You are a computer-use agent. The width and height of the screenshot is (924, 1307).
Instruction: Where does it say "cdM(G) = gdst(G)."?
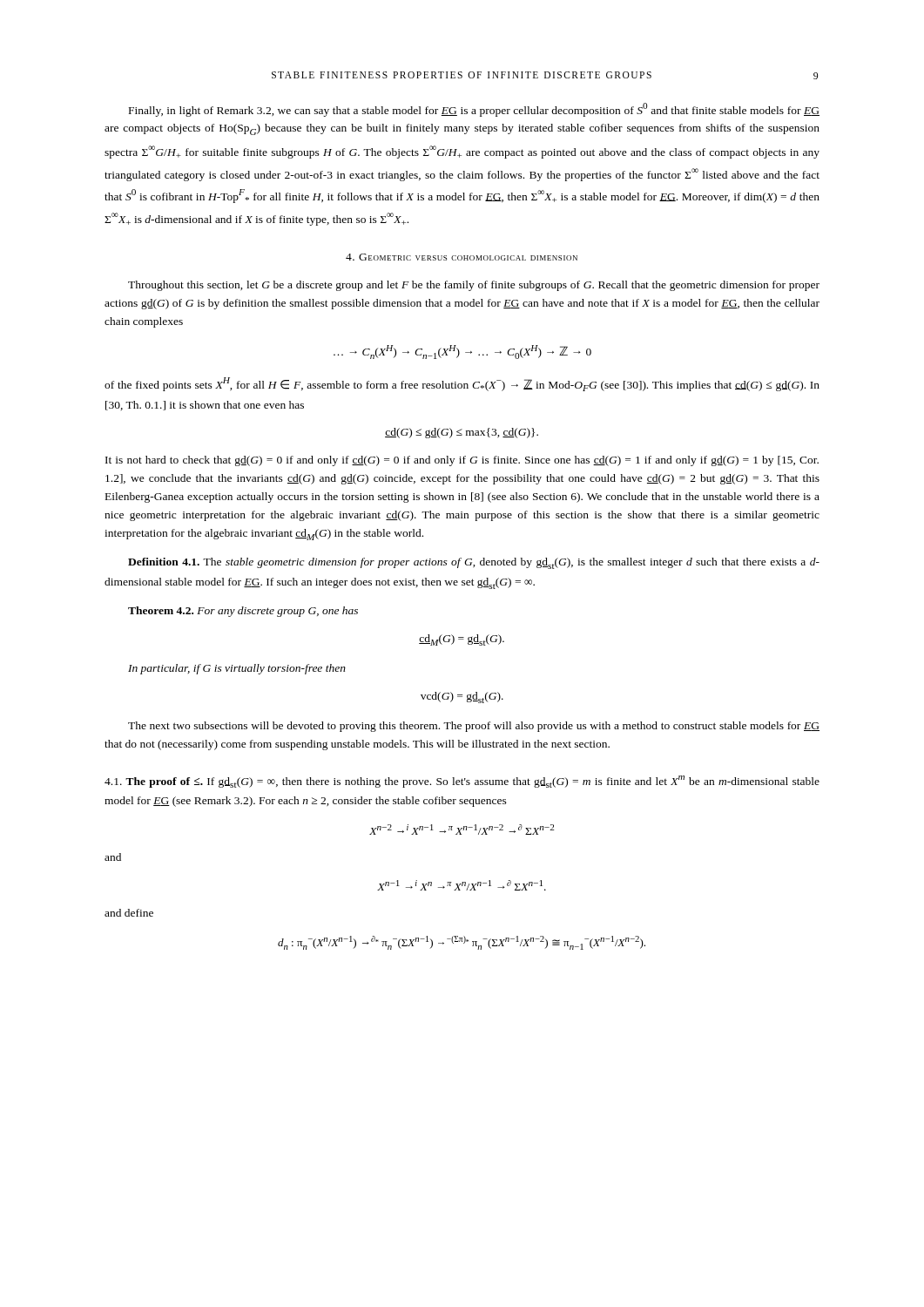click(462, 640)
